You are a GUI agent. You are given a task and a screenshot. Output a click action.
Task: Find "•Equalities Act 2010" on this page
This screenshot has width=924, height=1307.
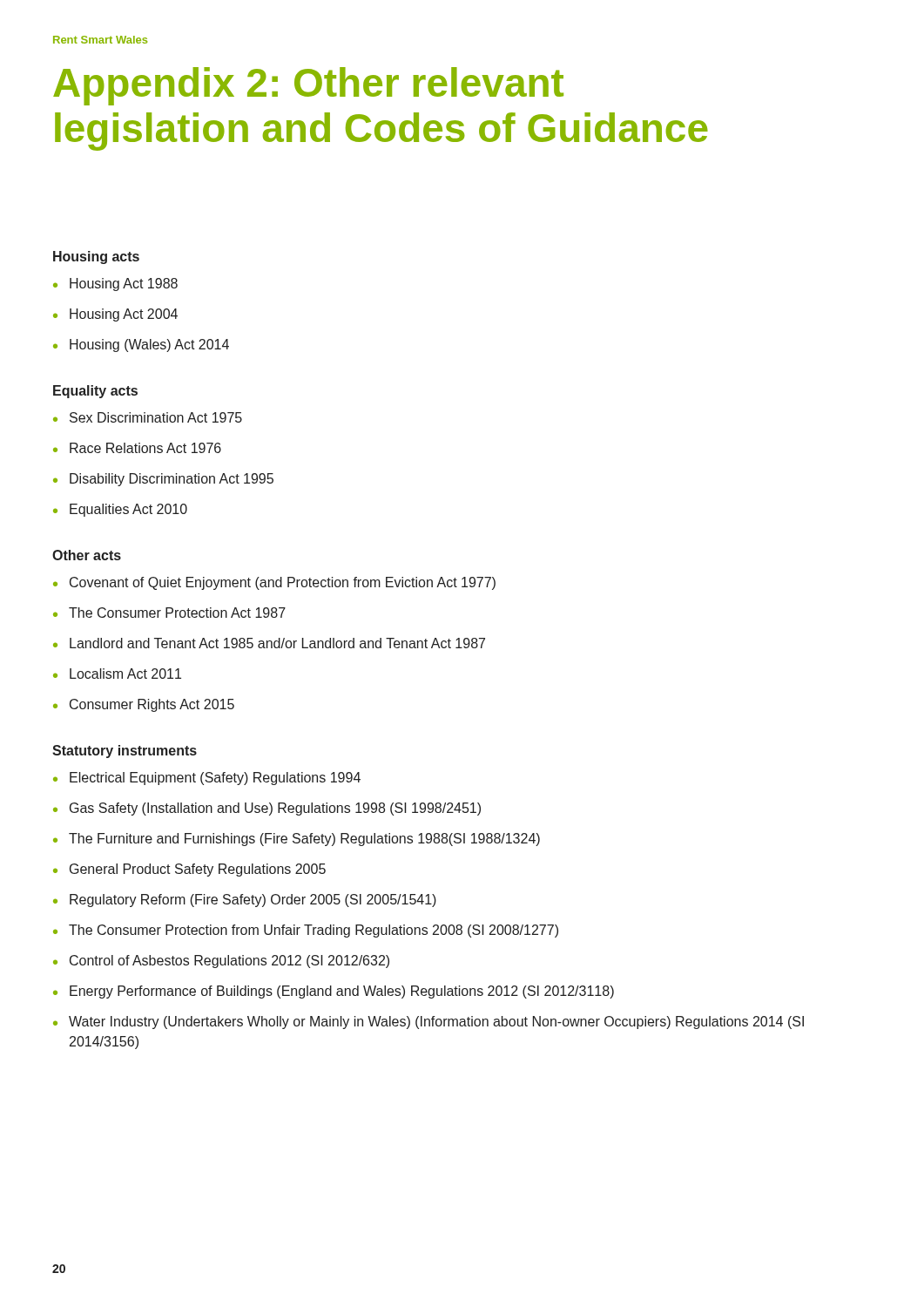click(x=120, y=511)
